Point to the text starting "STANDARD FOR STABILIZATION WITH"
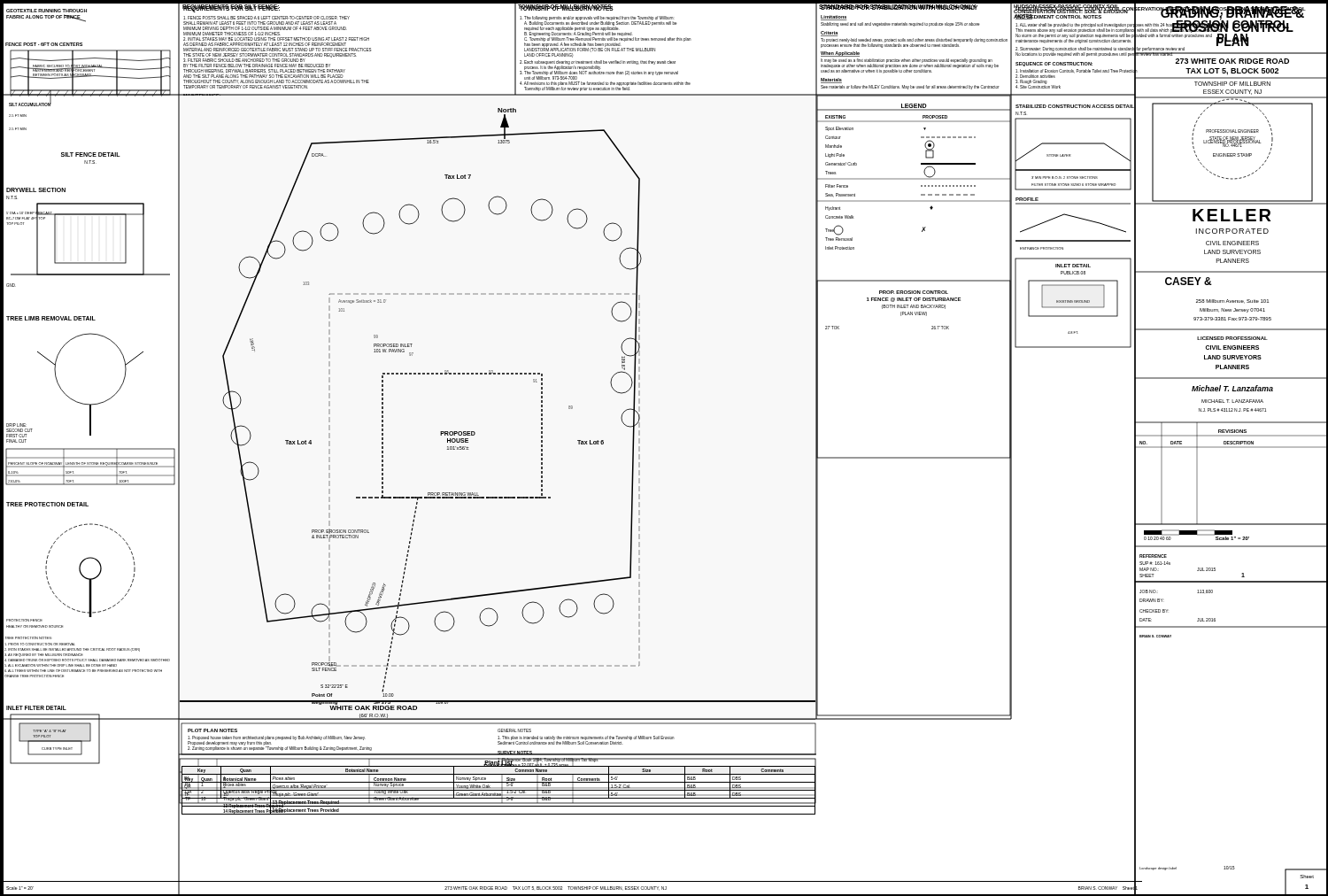Image resolution: width=1328 pixels, height=896 pixels. pyautogui.click(x=898, y=7)
